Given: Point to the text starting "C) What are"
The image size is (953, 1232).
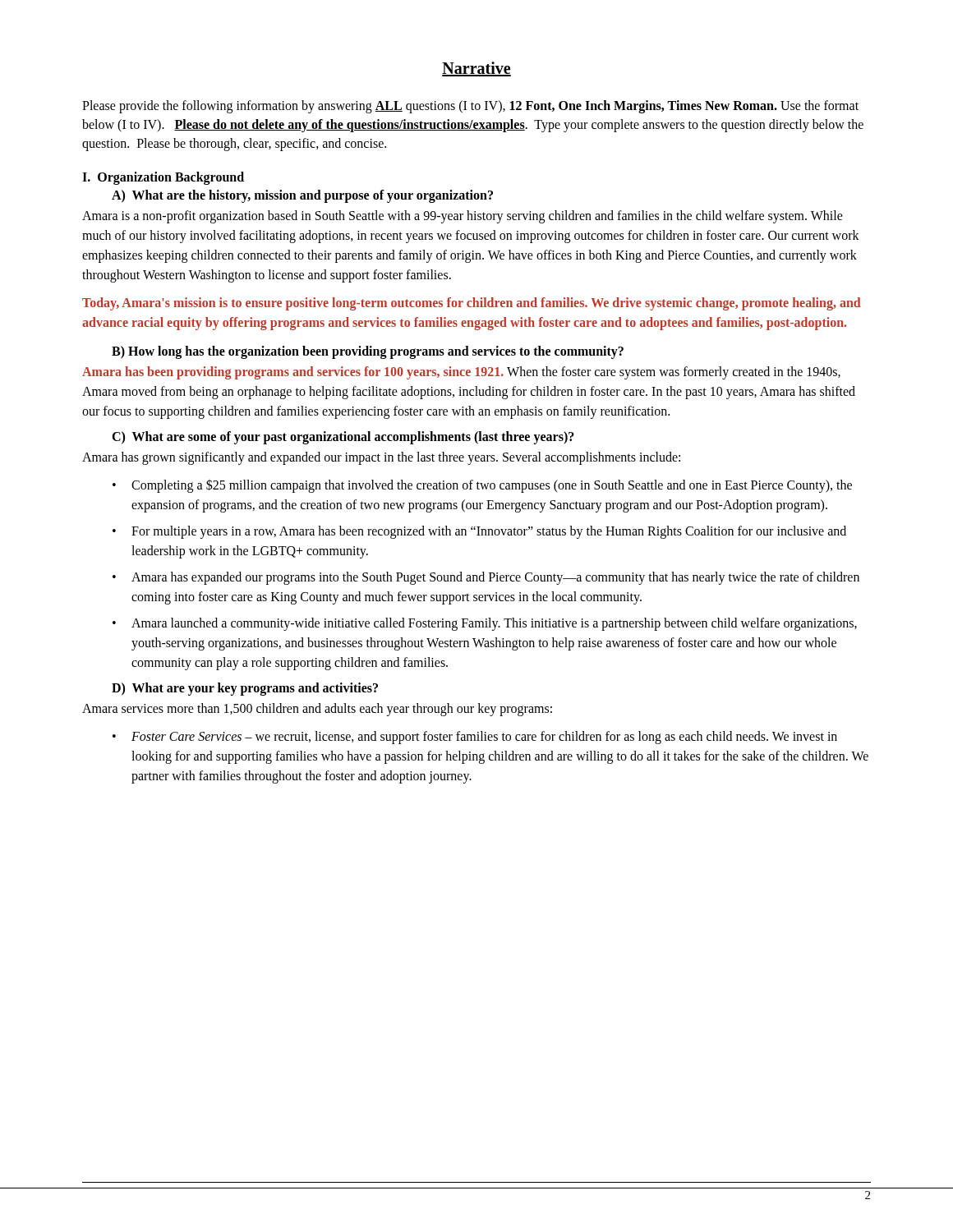Looking at the screenshot, I should click(343, 436).
